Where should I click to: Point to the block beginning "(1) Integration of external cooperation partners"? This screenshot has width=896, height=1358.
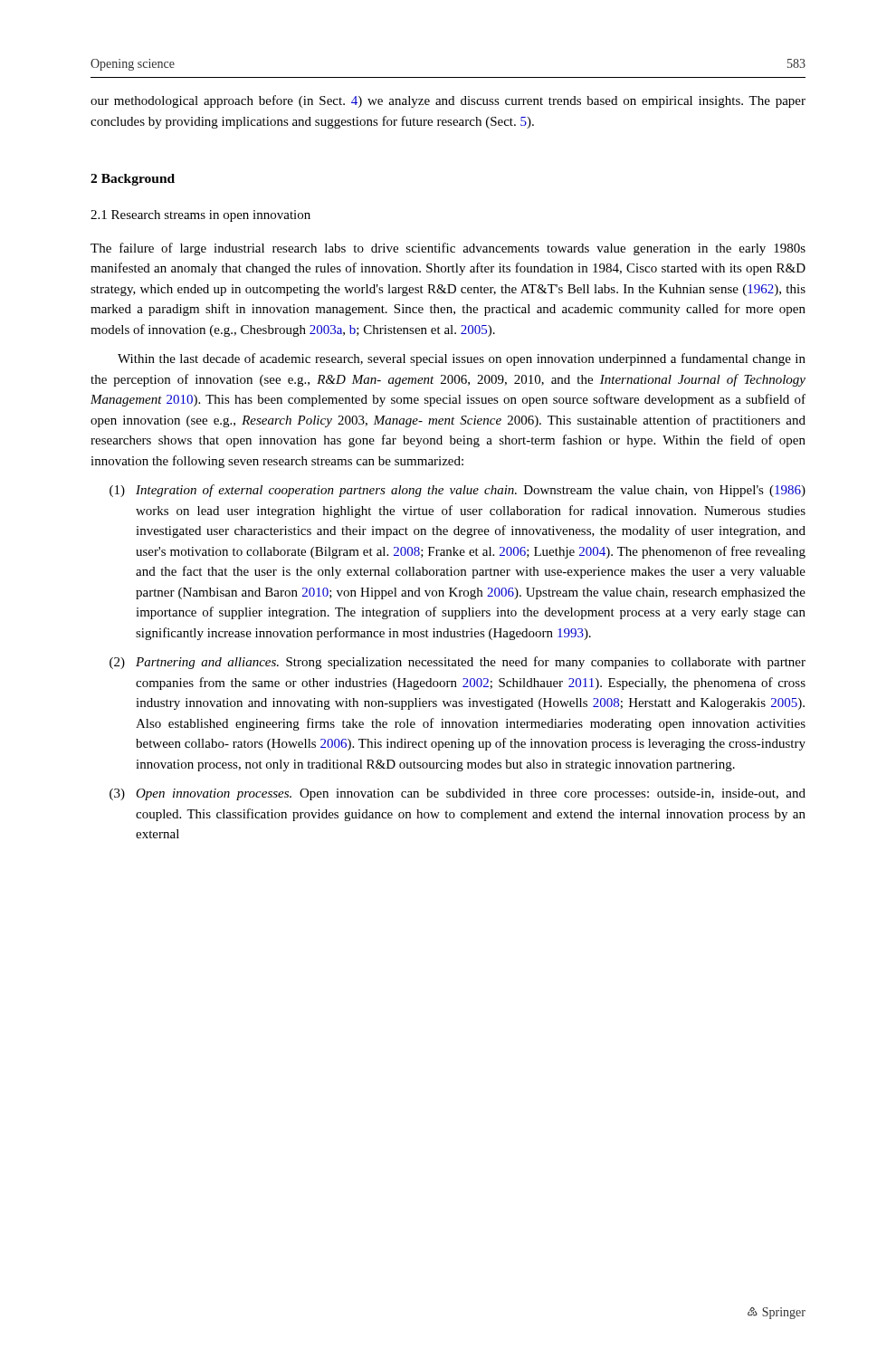448,562
